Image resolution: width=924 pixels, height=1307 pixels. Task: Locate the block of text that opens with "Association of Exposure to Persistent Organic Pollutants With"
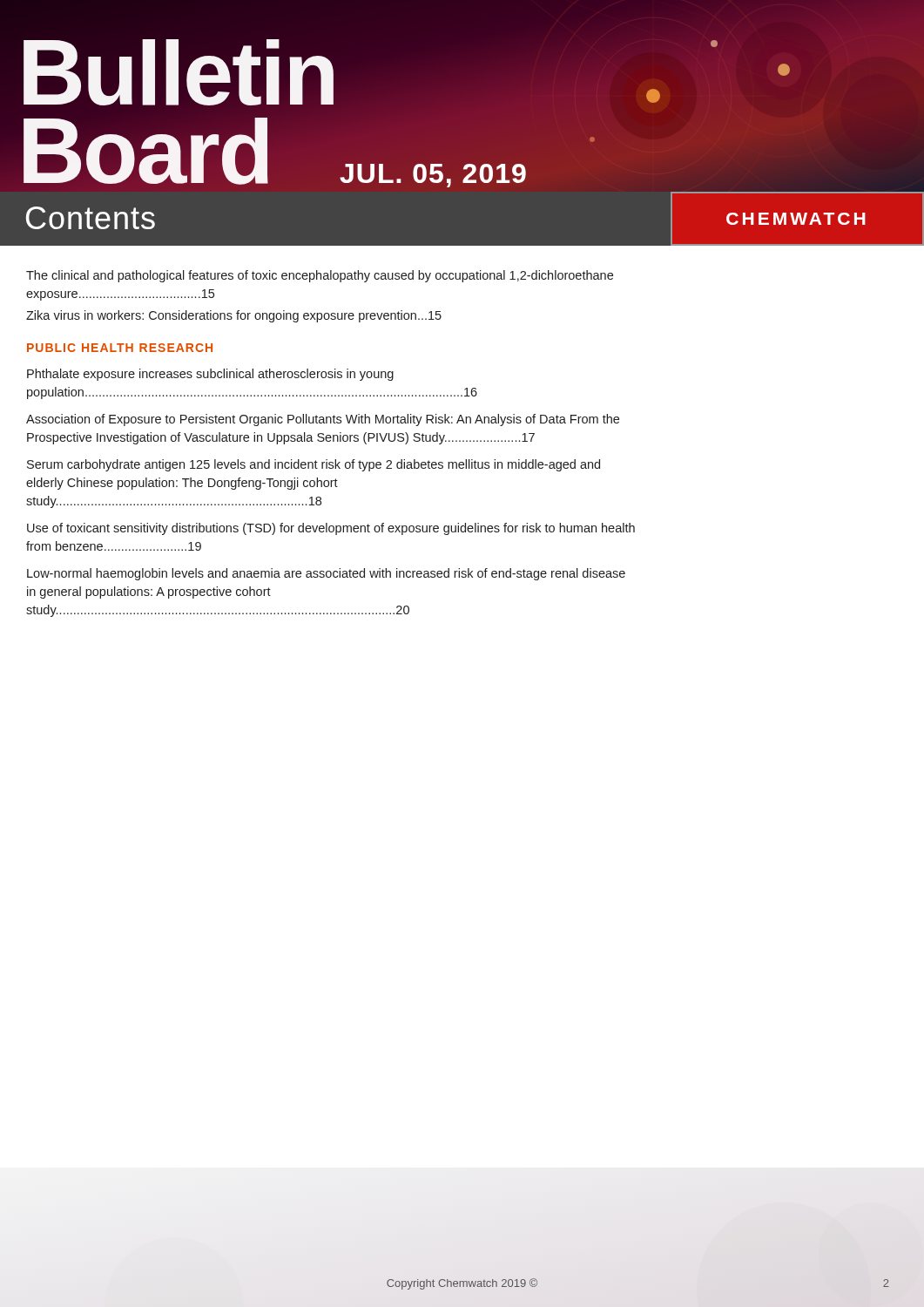click(x=323, y=428)
